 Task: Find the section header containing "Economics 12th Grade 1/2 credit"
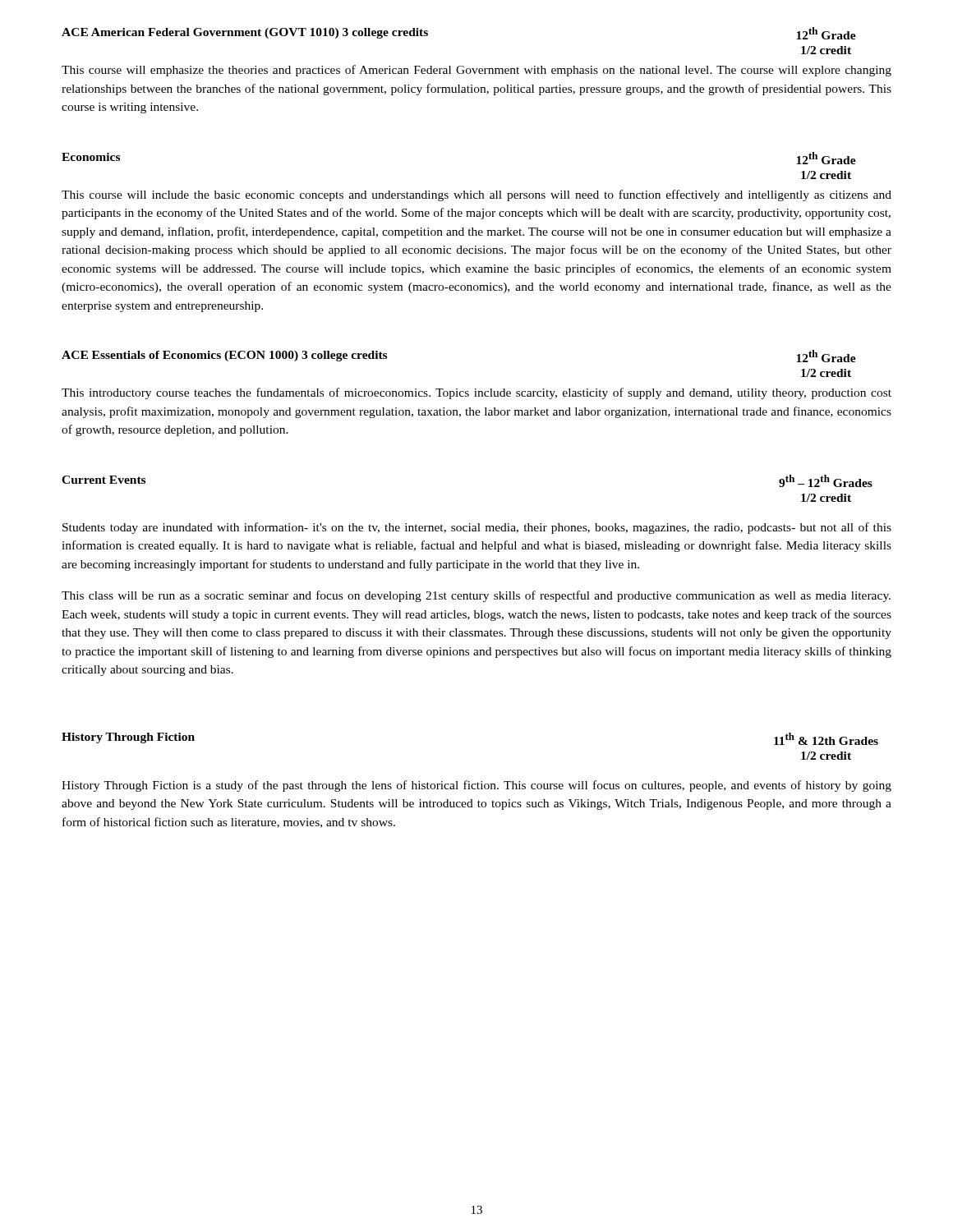[x=85, y=158]
